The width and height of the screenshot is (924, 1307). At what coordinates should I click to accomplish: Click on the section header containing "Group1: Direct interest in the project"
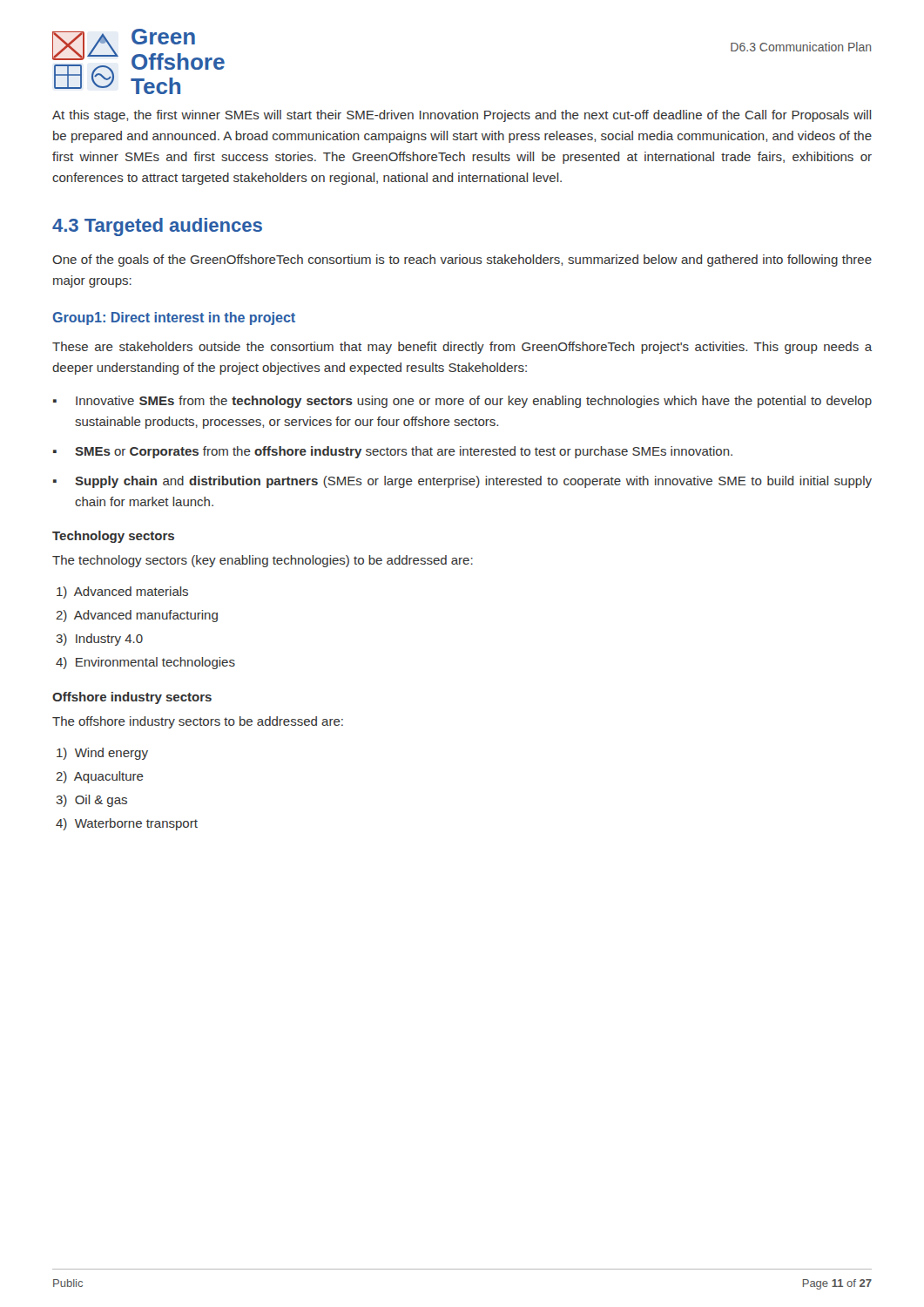(x=174, y=318)
